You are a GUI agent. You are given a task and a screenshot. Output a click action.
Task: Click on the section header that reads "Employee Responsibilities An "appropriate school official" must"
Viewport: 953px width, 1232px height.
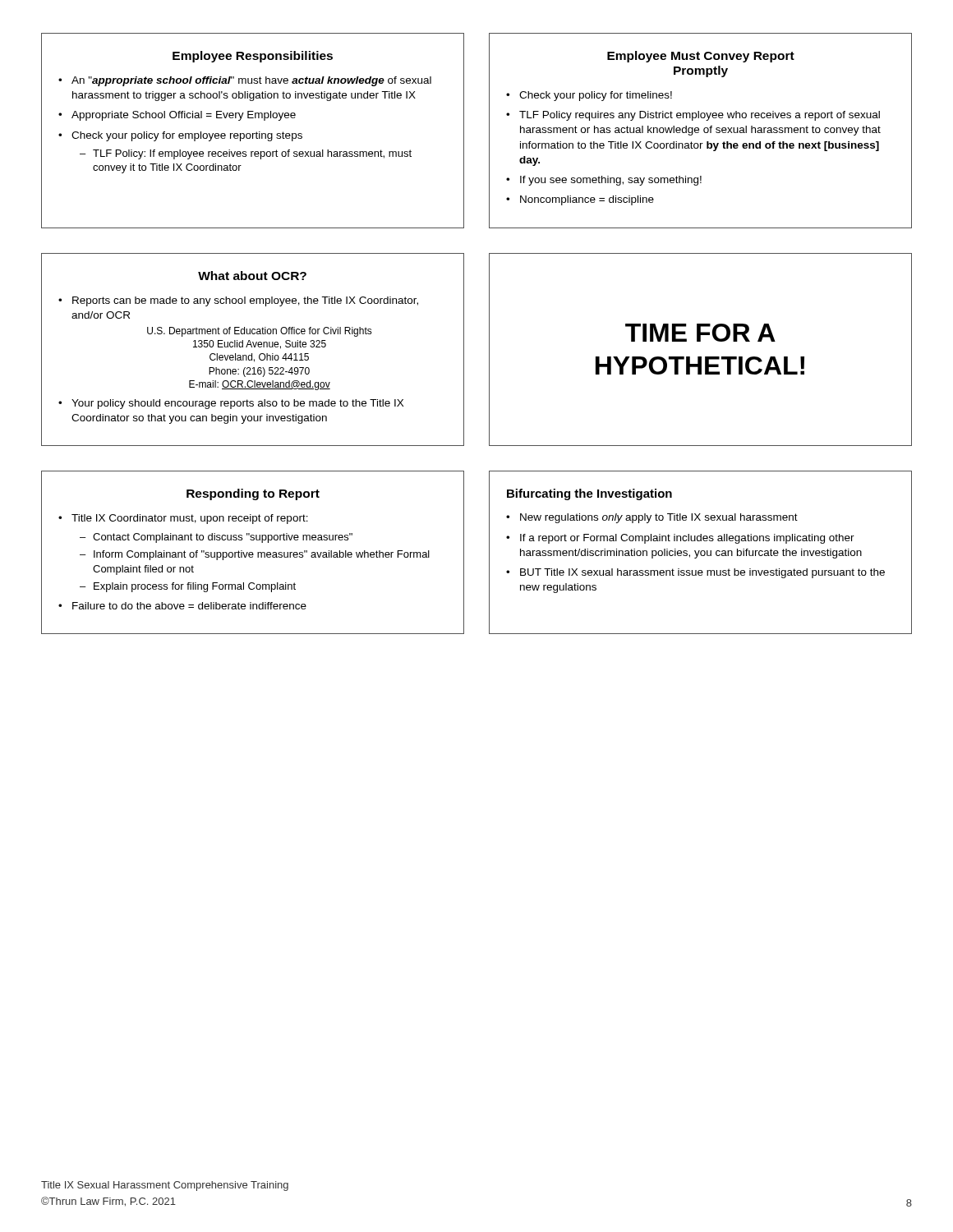pos(253,112)
